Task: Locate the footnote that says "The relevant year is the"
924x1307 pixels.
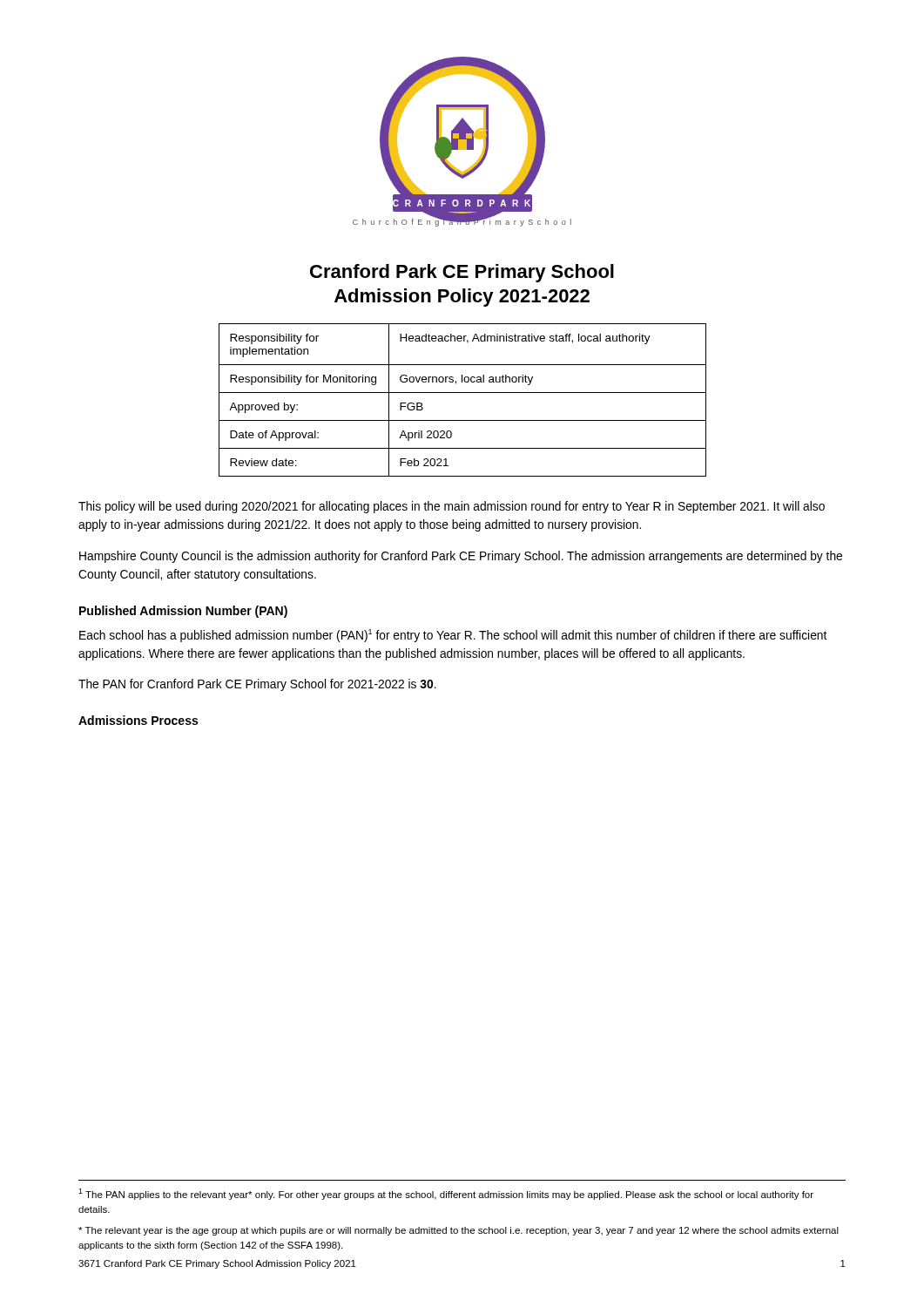Action: (x=458, y=1237)
